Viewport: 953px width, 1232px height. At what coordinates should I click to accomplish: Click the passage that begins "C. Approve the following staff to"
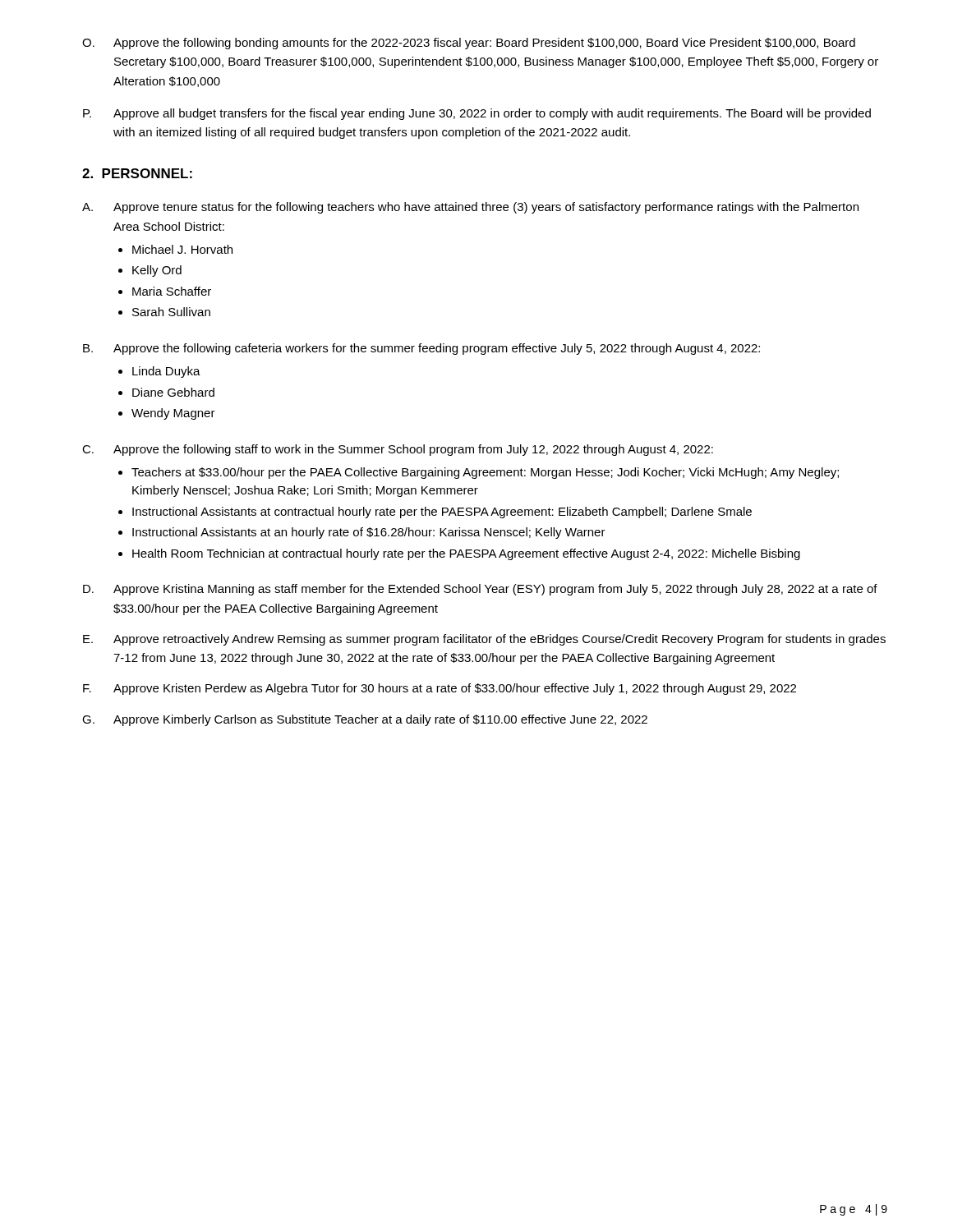pos(485,503)
